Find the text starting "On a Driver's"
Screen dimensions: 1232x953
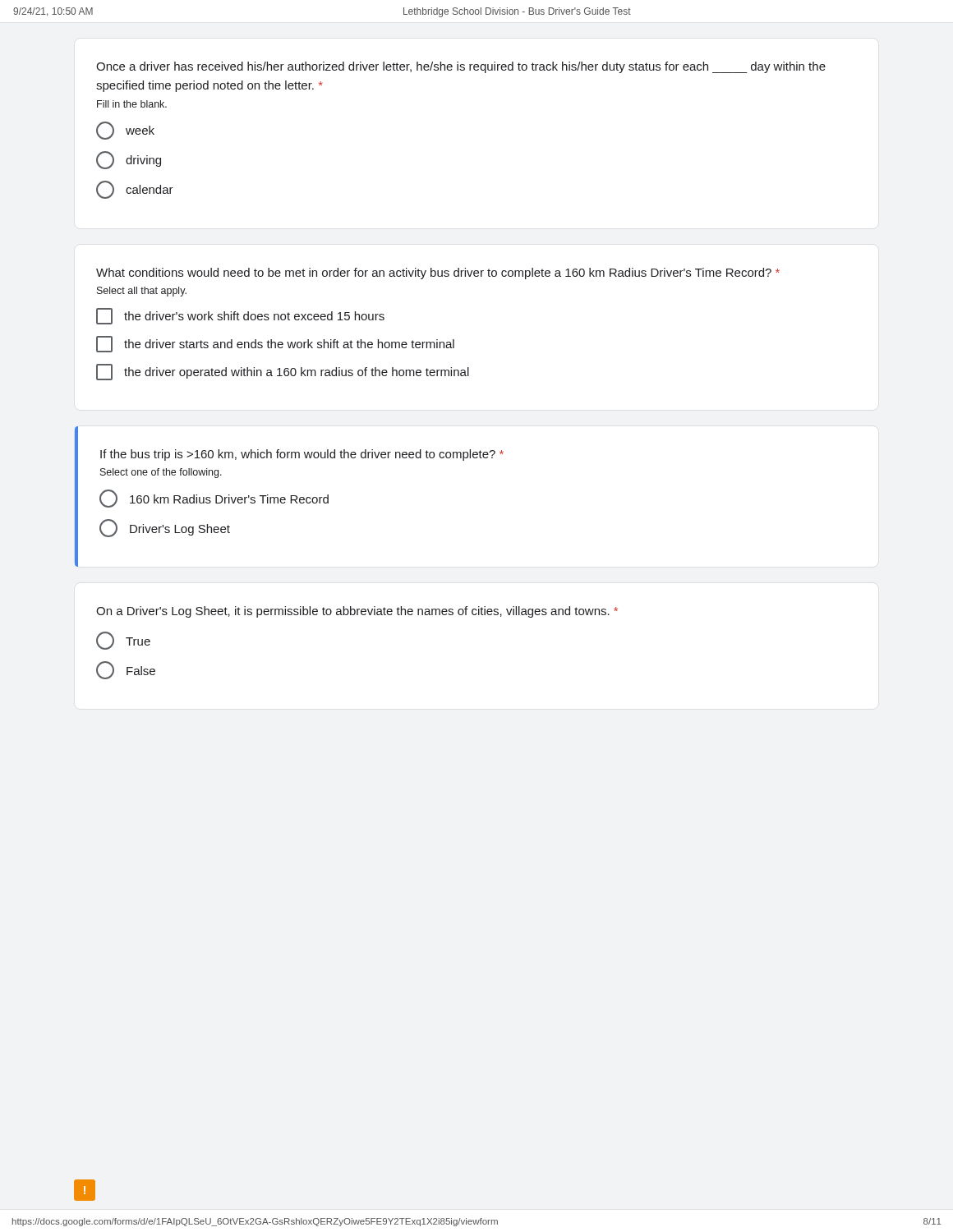[x=357, y=611]
